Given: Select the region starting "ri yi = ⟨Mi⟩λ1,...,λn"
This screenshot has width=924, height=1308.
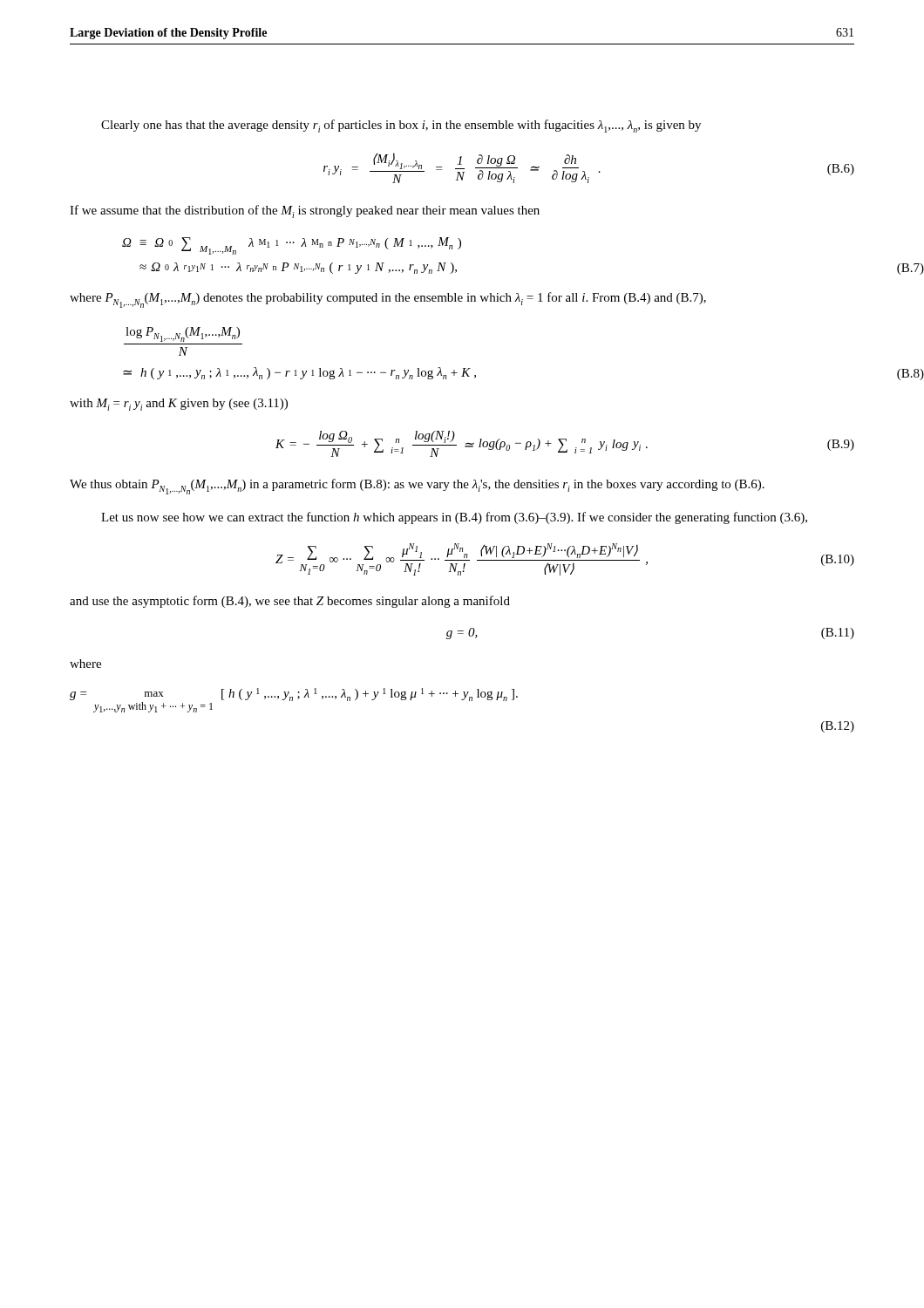Looking at the screenshot, I should 588,168.
